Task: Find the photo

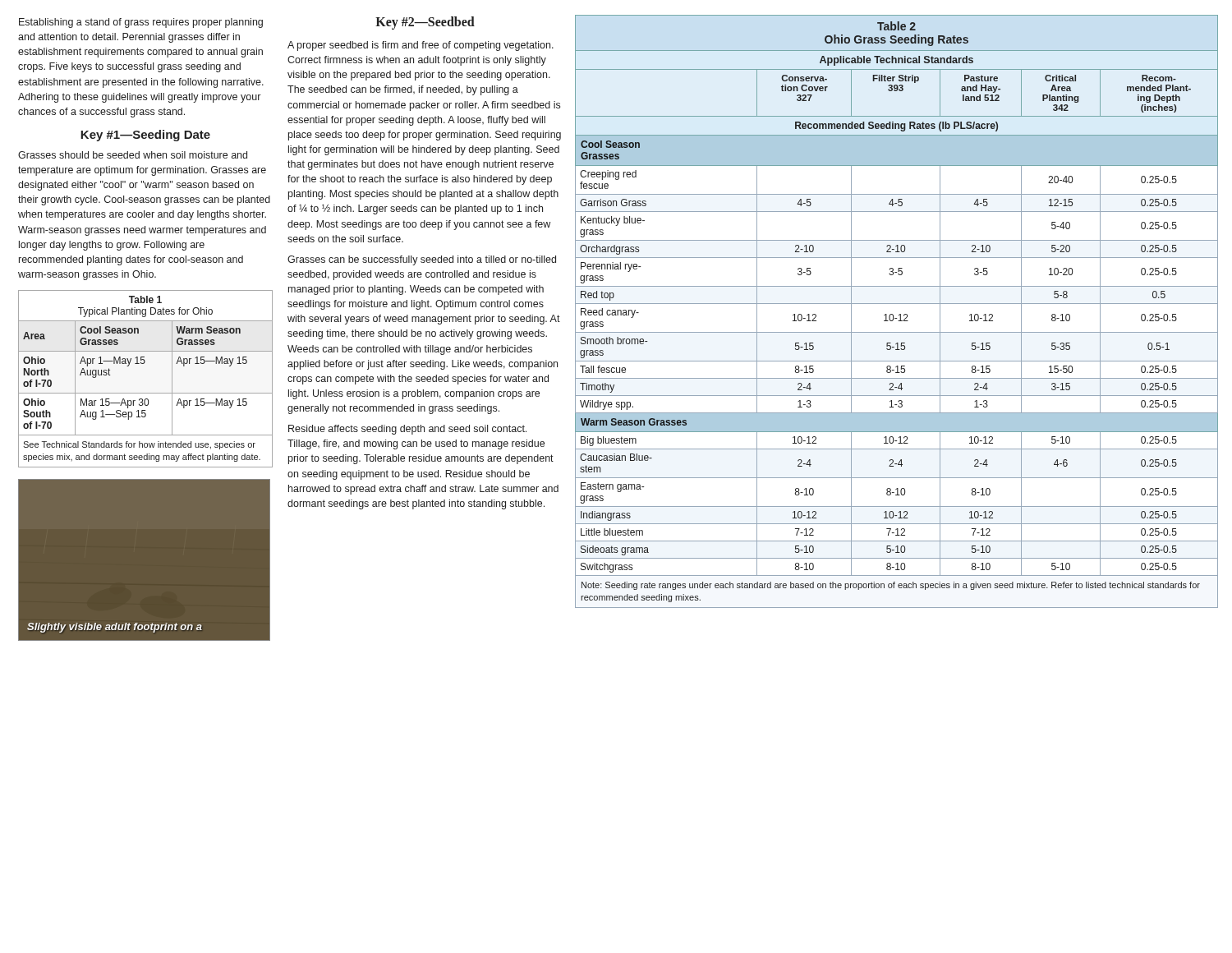Action: pyautogui.click(x=145, y=560)
